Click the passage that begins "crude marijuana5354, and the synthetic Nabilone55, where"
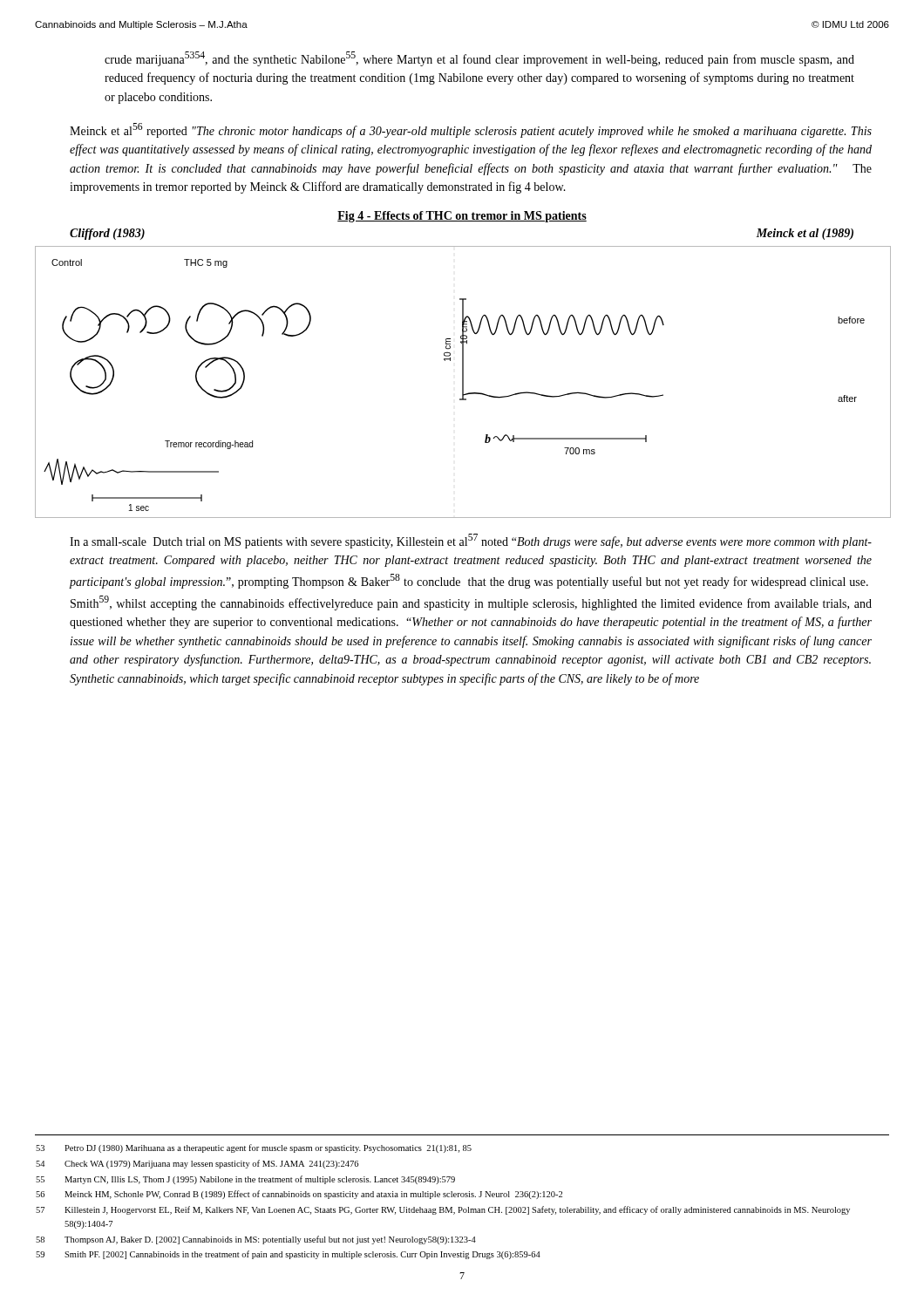Screen dimensions: 1308x924 tap(479, 77)
